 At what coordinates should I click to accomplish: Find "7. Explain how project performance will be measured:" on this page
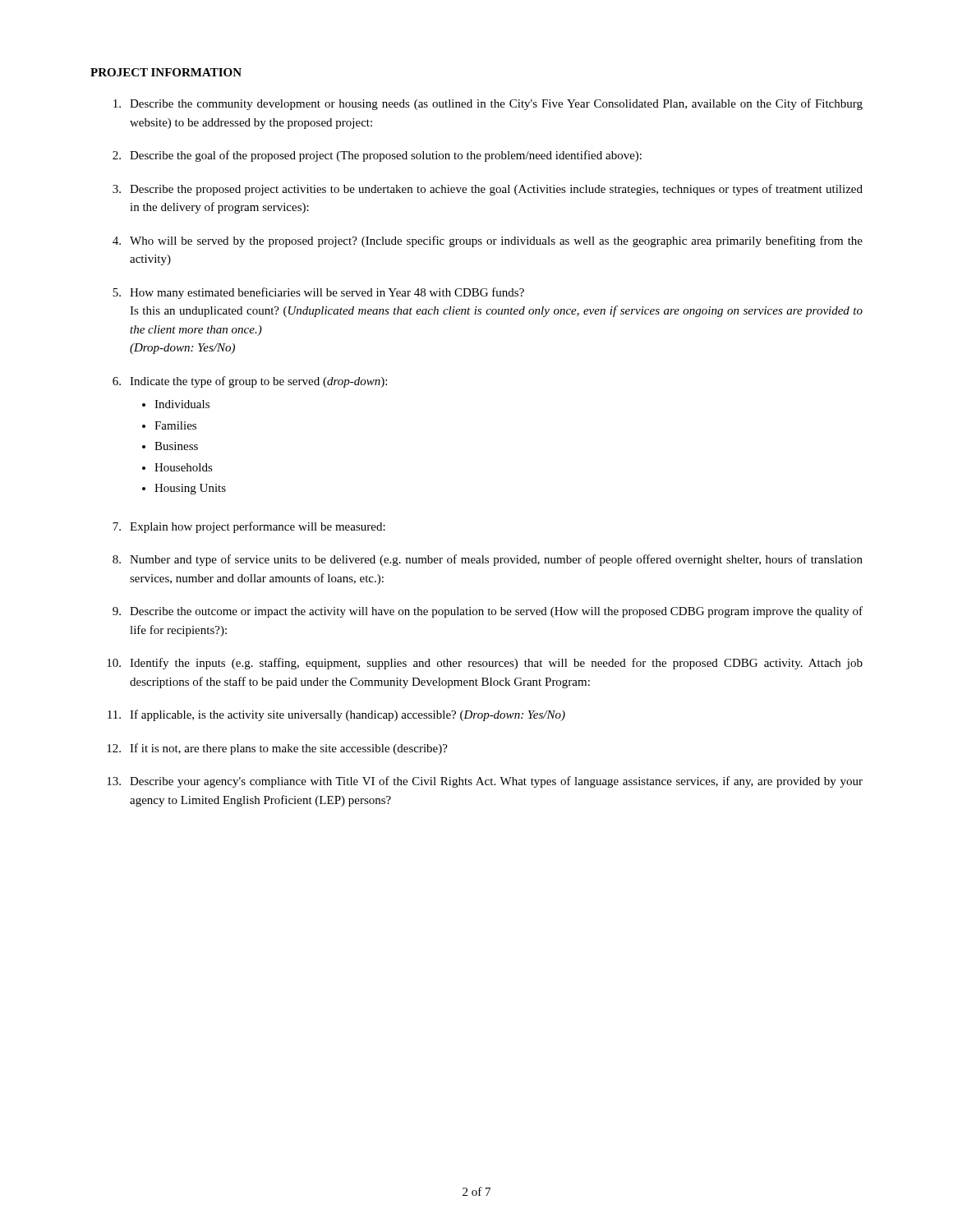click(249, 527)
